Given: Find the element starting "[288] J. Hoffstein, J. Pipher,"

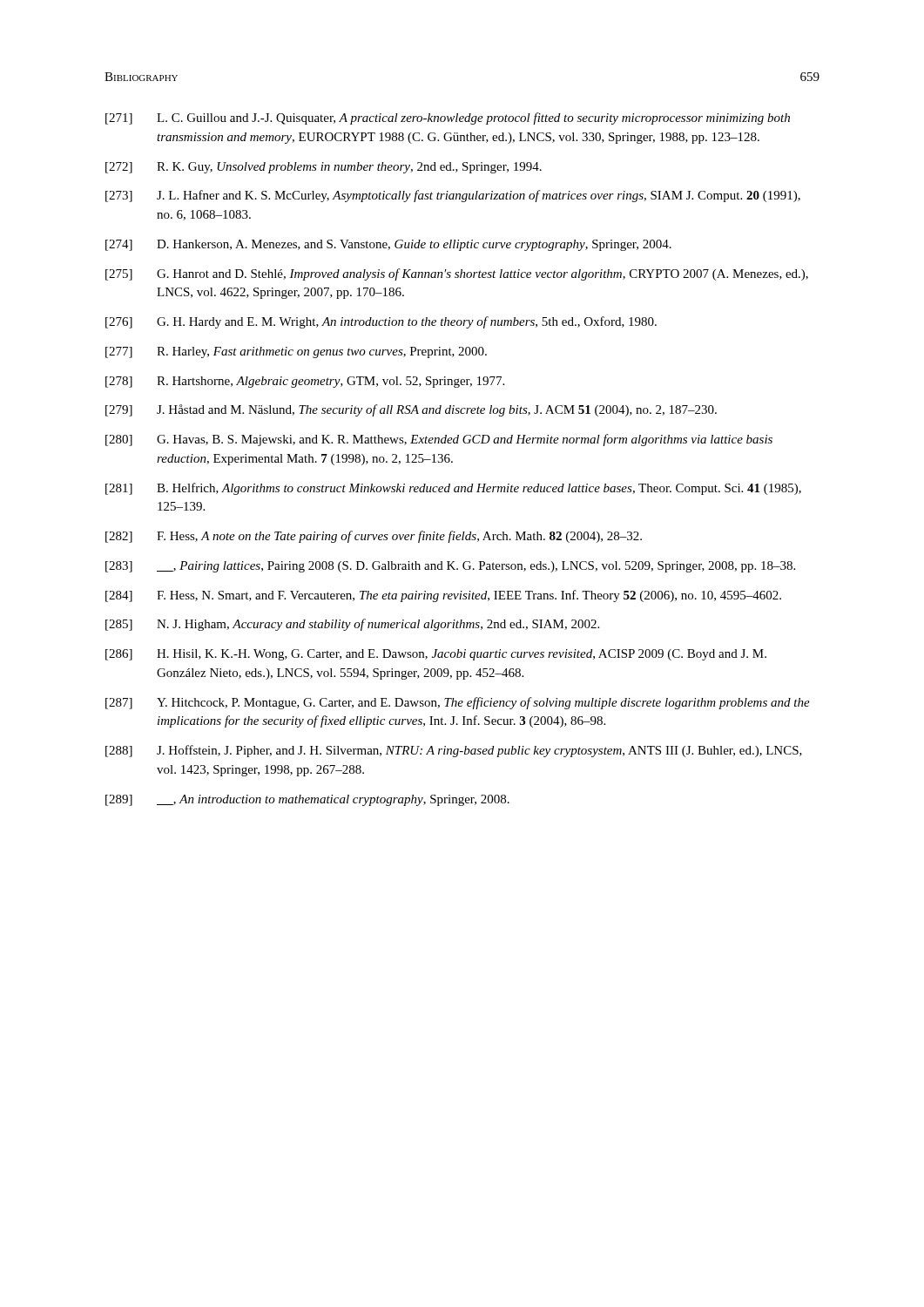Looking at the screenshot, I should pos(462,760).
